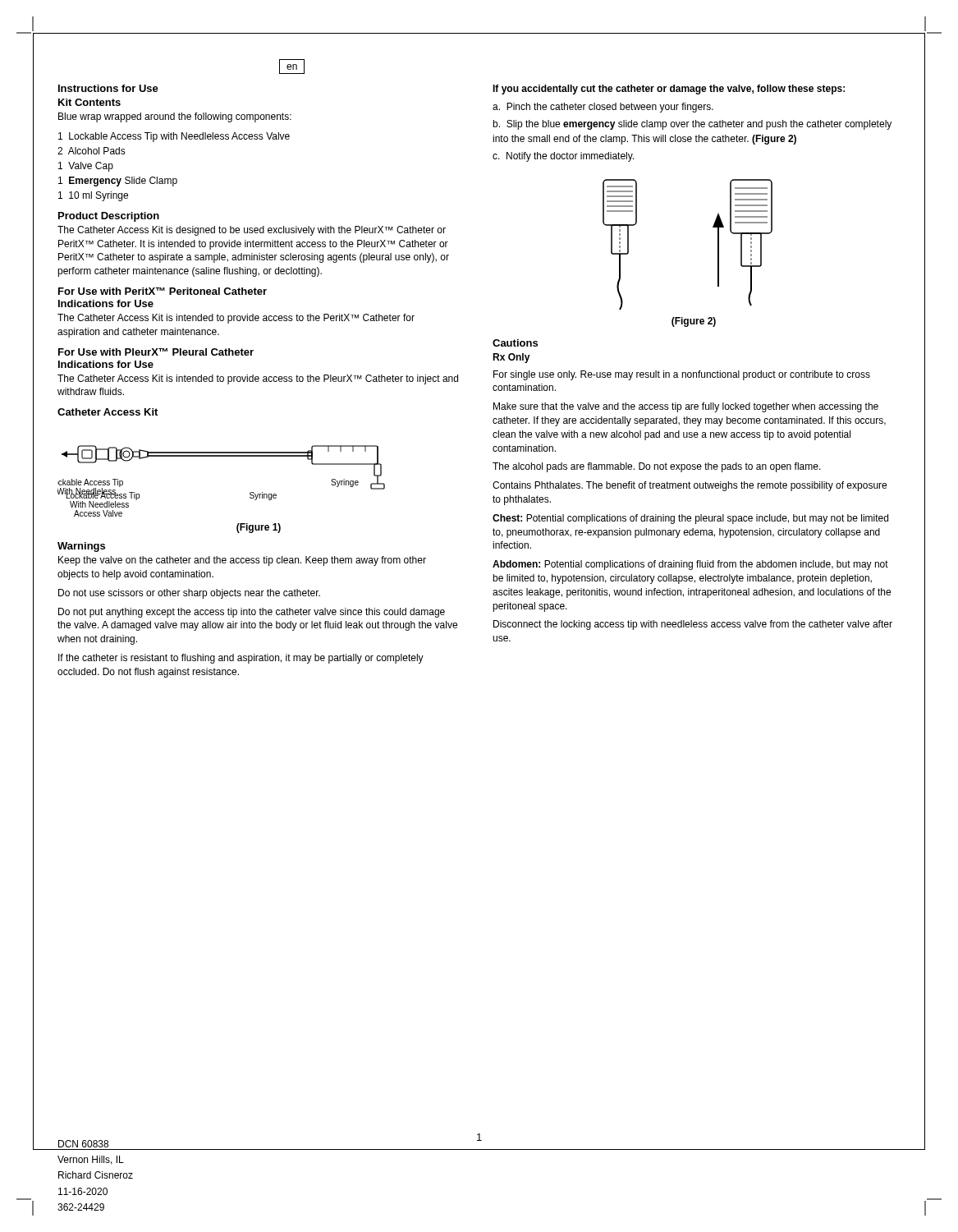Click on the list item that reads "2 Alcohol Pads"
Image resolution: width=958 pixels, height=1232 pixels.
click(x=91, y=151)
